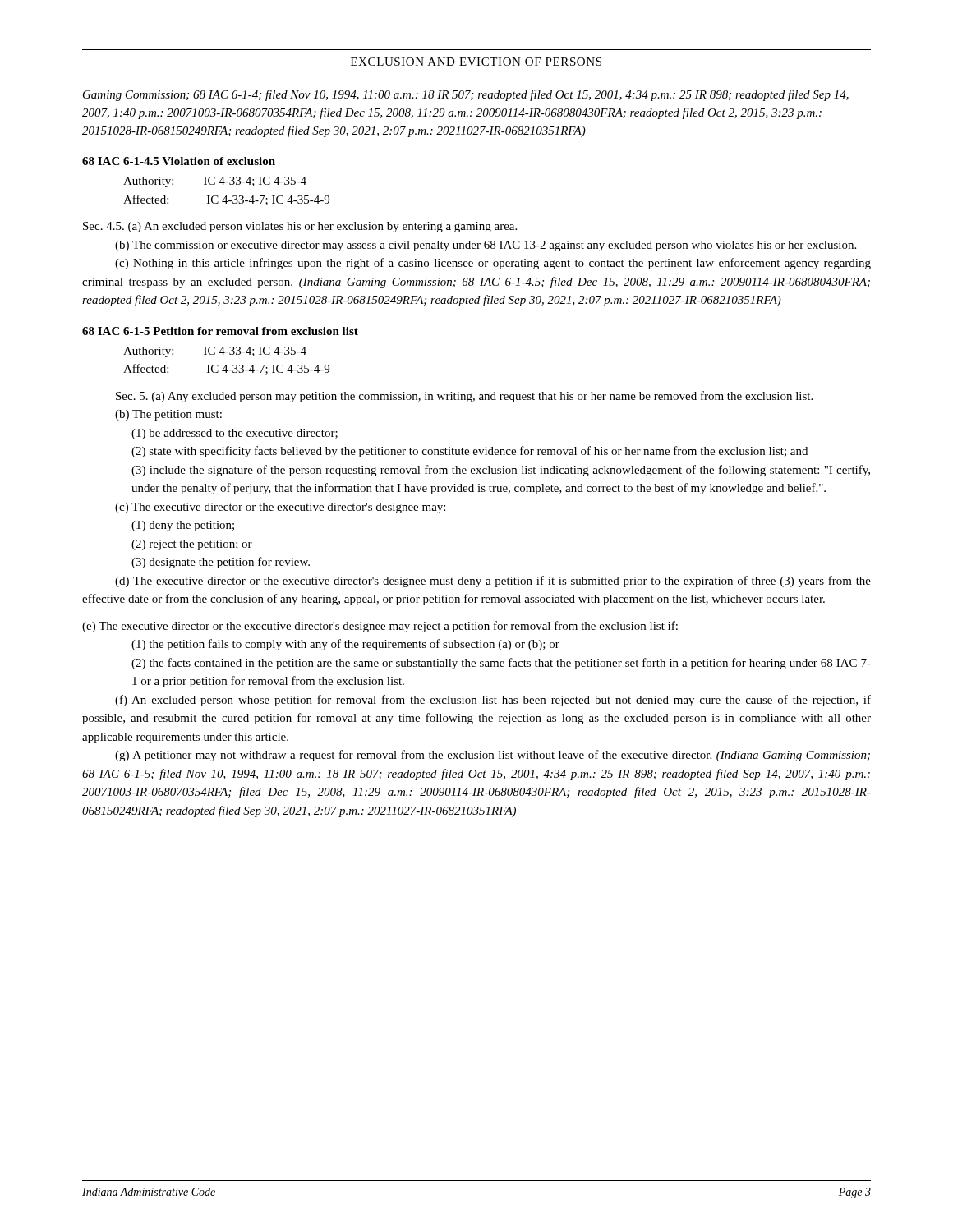Find the block on this page that starts "(g) A petitioner may not withdraw"
953x1232 pixels.
[476, 783]
